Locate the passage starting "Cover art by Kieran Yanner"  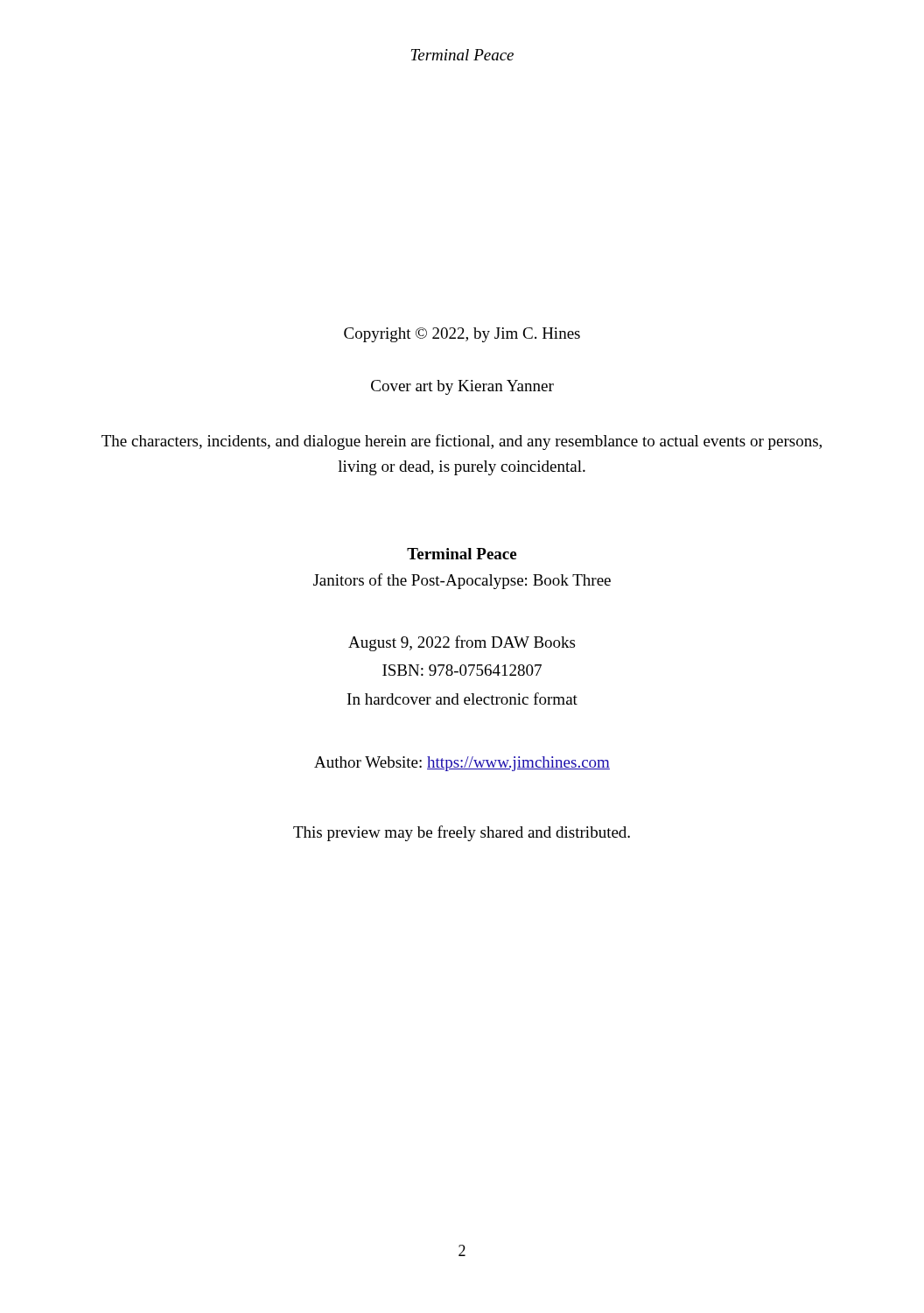462,386
